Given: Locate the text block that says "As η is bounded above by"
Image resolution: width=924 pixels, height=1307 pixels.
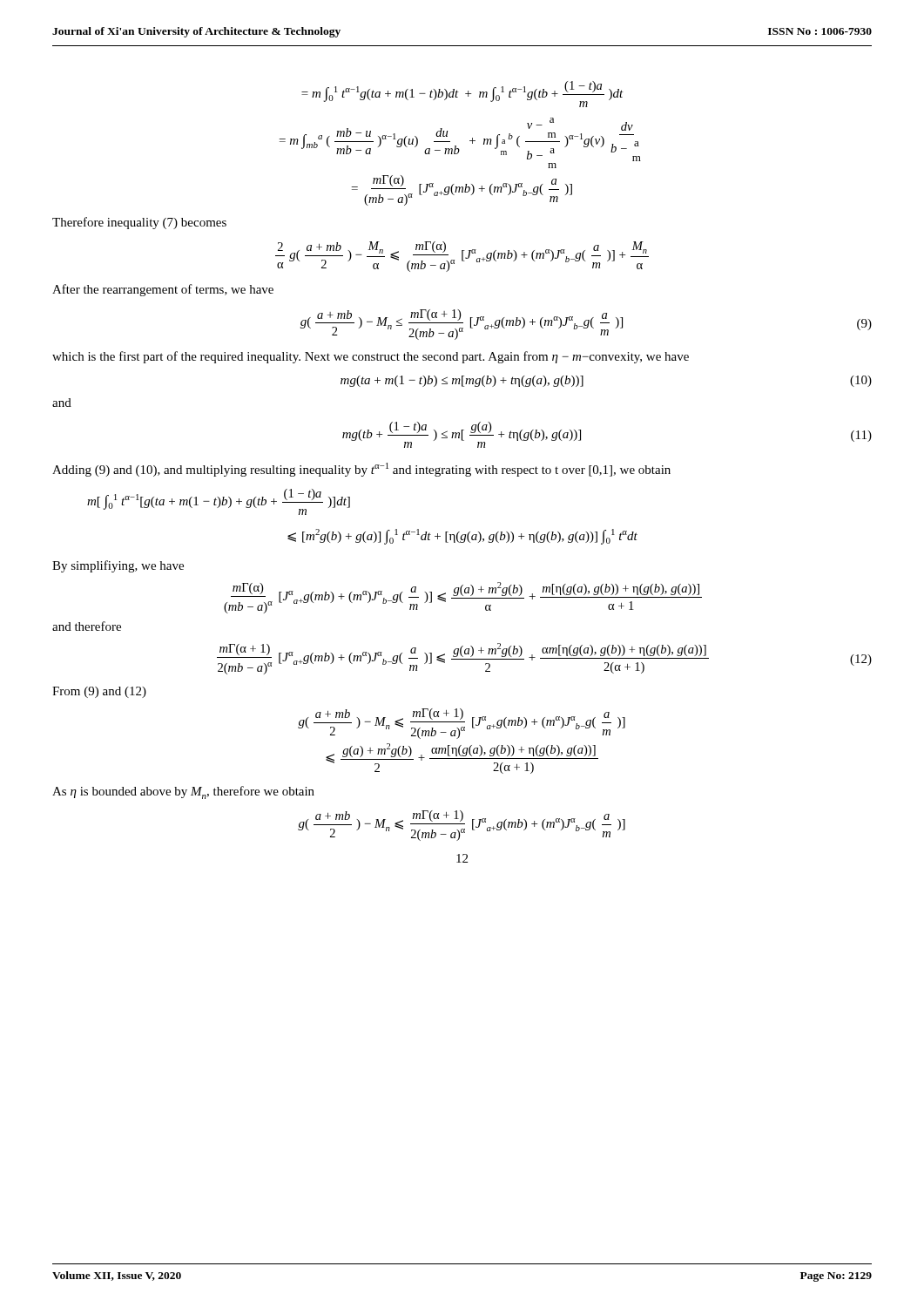Looking at the screenshot, I should pos(183,792).
